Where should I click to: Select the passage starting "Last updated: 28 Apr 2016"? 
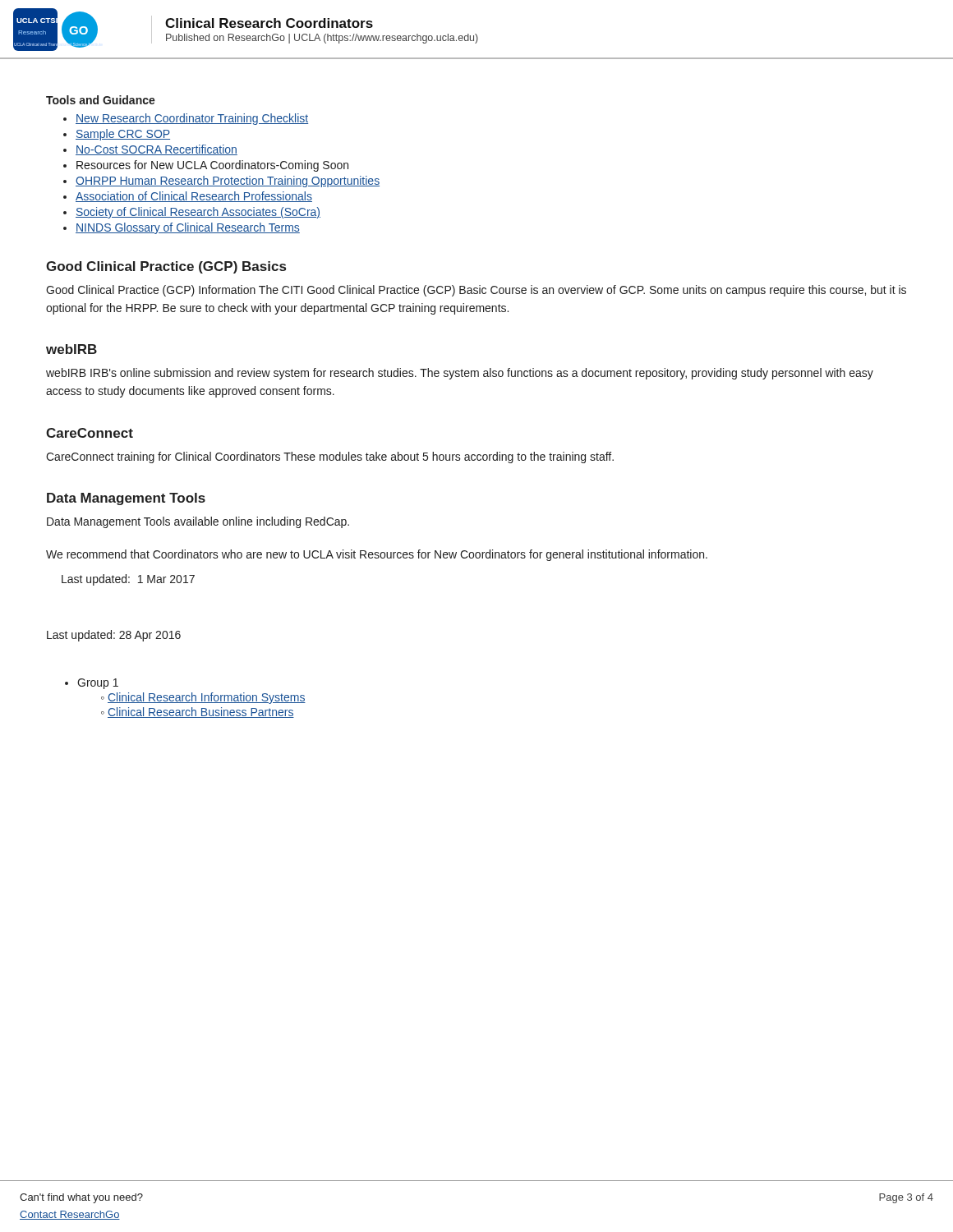114,635
